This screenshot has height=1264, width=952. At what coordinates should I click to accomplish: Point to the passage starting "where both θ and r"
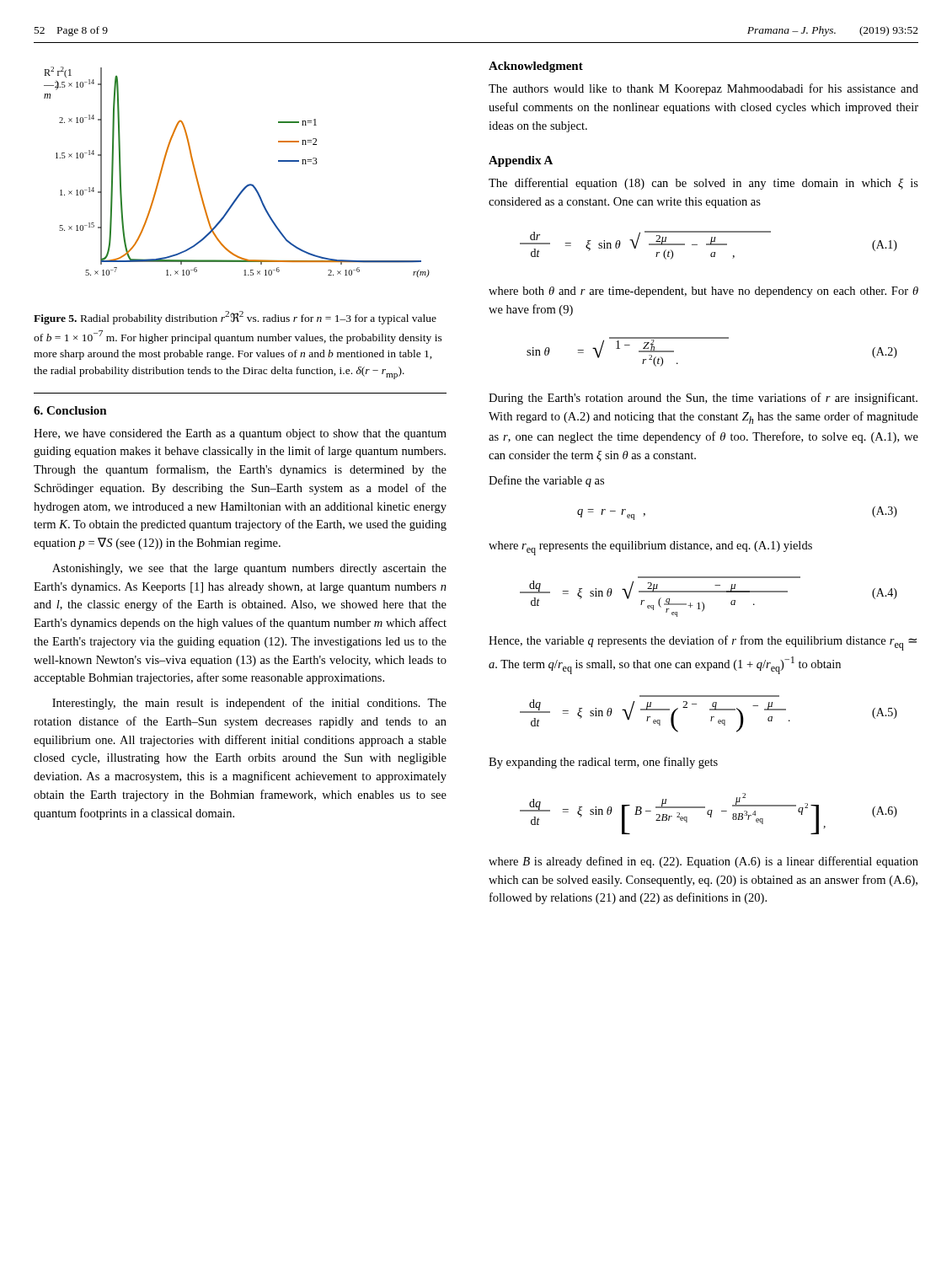[x=703, y=300]
